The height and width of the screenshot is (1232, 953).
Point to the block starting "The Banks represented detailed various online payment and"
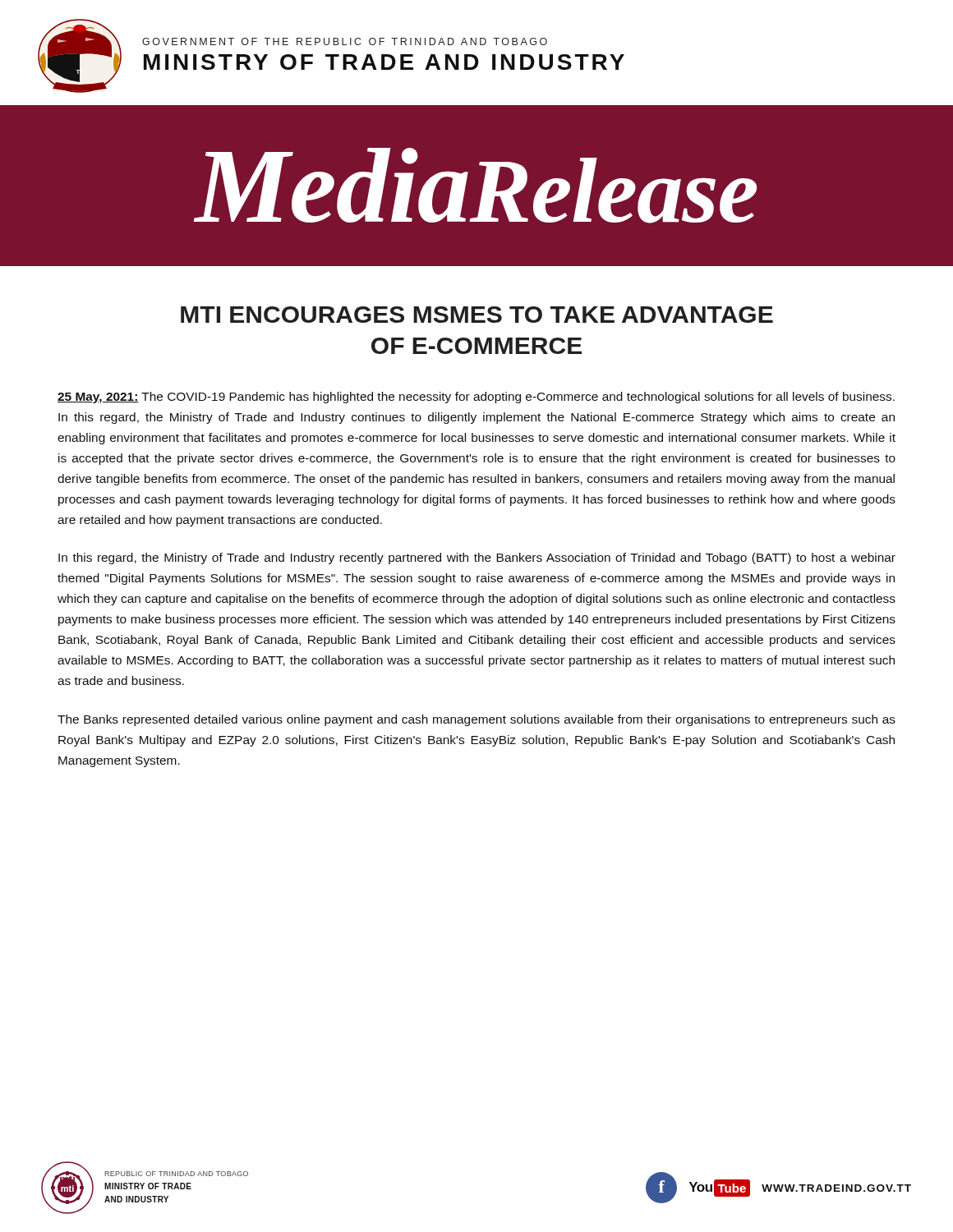click(x=476, y=740)
